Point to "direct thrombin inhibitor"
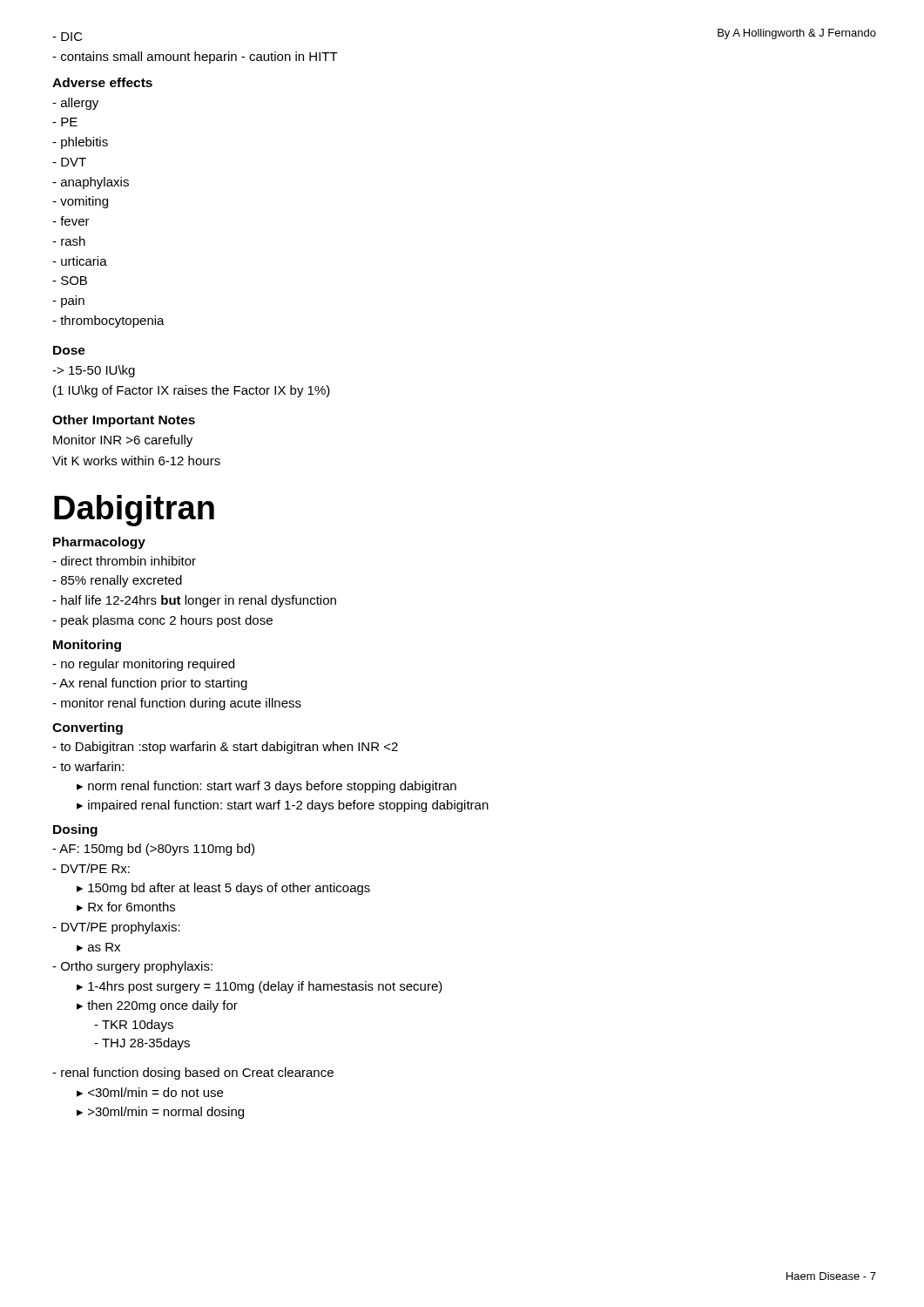Viewport: 924px width, 1307px height. click(124, 560)
